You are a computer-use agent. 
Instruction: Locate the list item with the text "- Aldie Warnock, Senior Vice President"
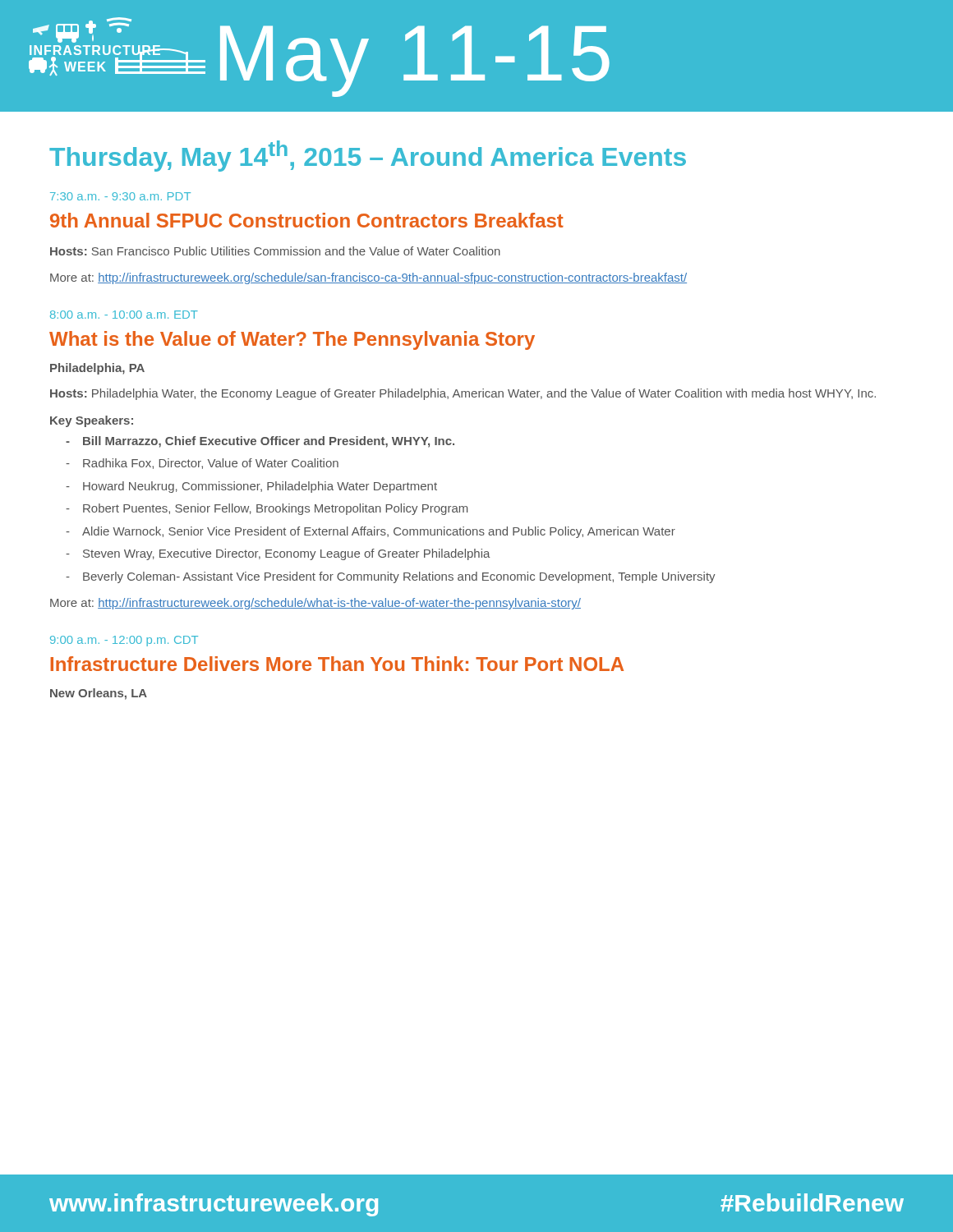click(370, 531)
